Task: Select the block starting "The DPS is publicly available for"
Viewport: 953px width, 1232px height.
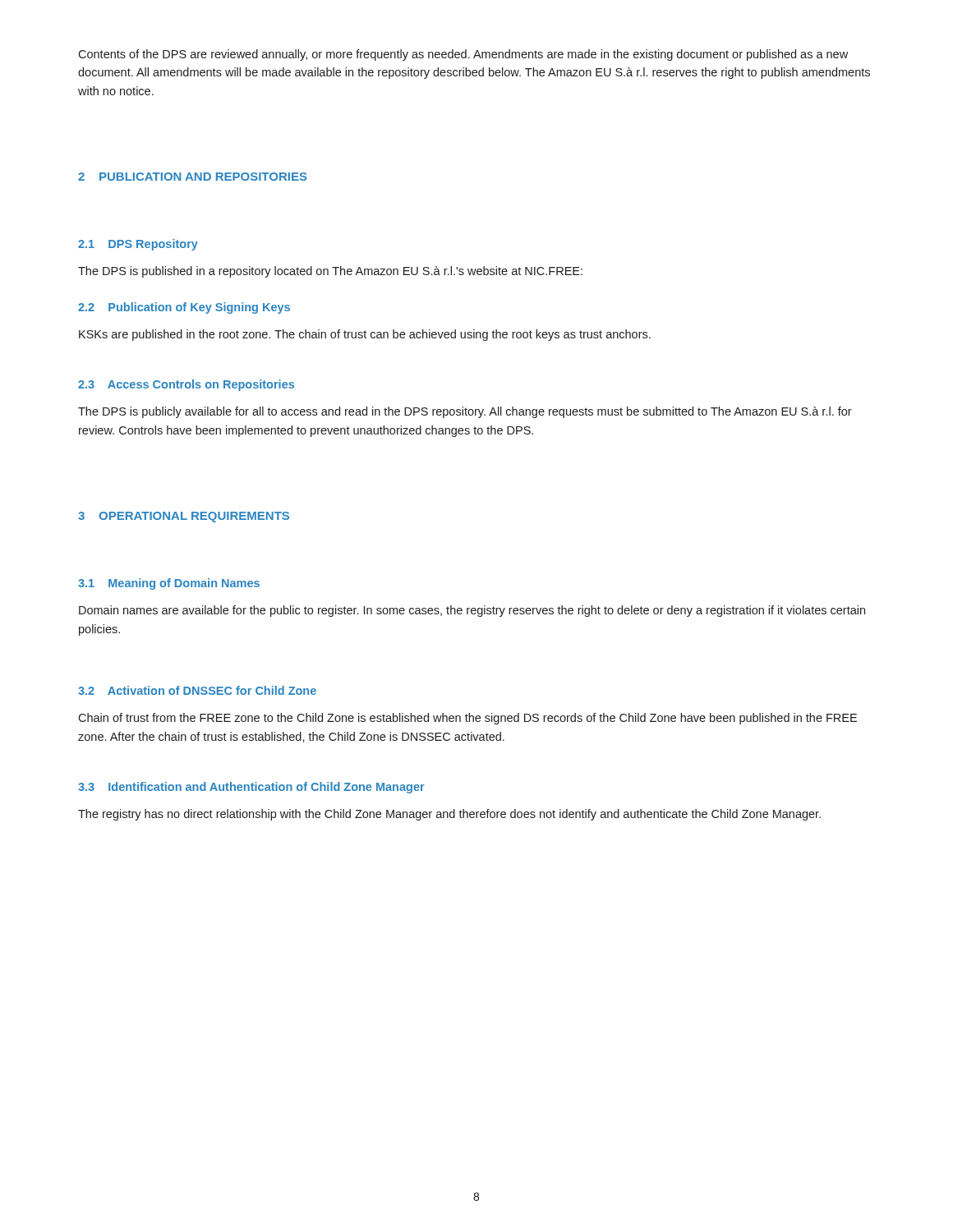Action: pyautogui.click(x=465, y=421)
